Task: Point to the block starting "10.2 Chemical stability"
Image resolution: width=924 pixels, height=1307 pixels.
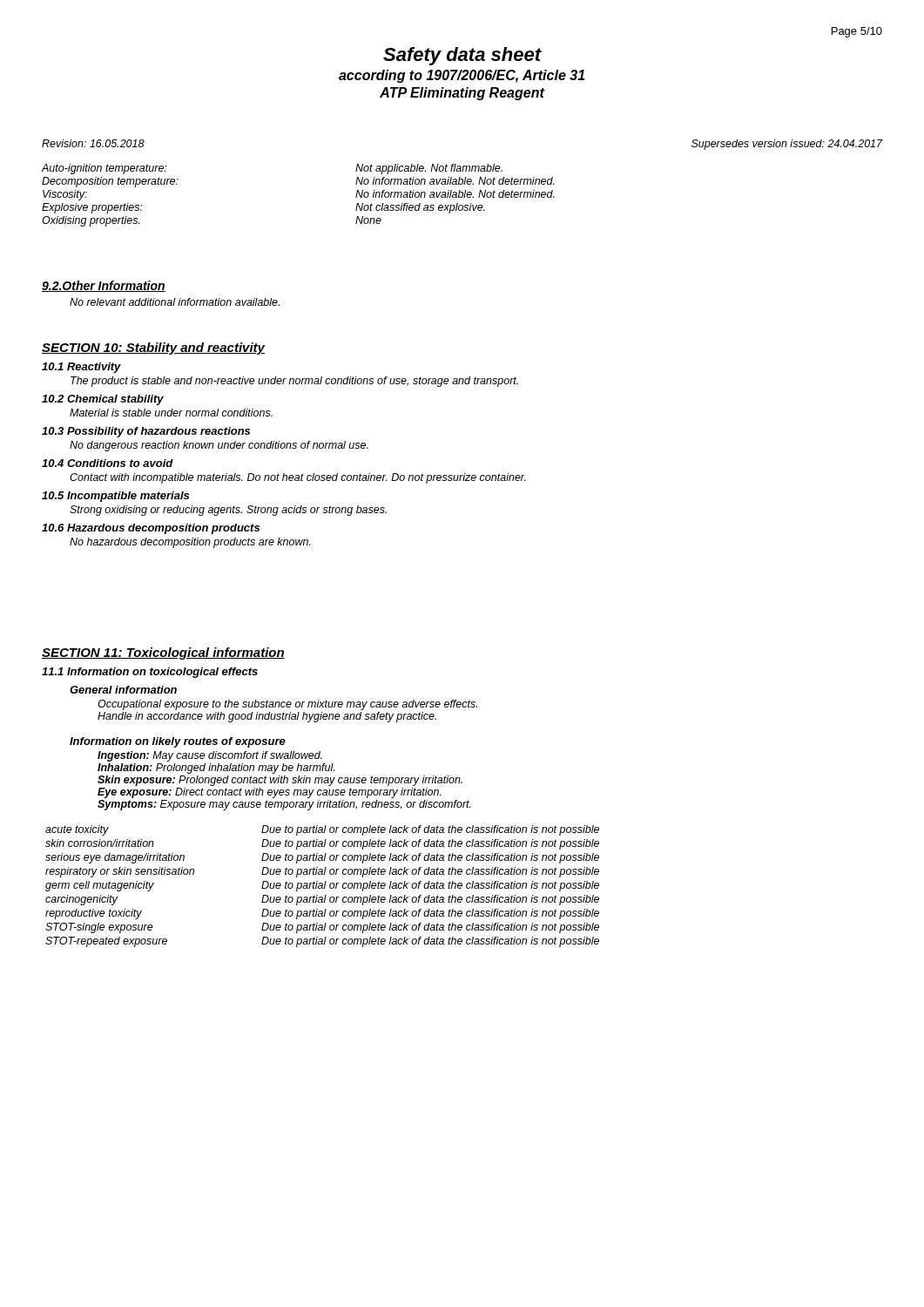Action: (x=103, y=399)
